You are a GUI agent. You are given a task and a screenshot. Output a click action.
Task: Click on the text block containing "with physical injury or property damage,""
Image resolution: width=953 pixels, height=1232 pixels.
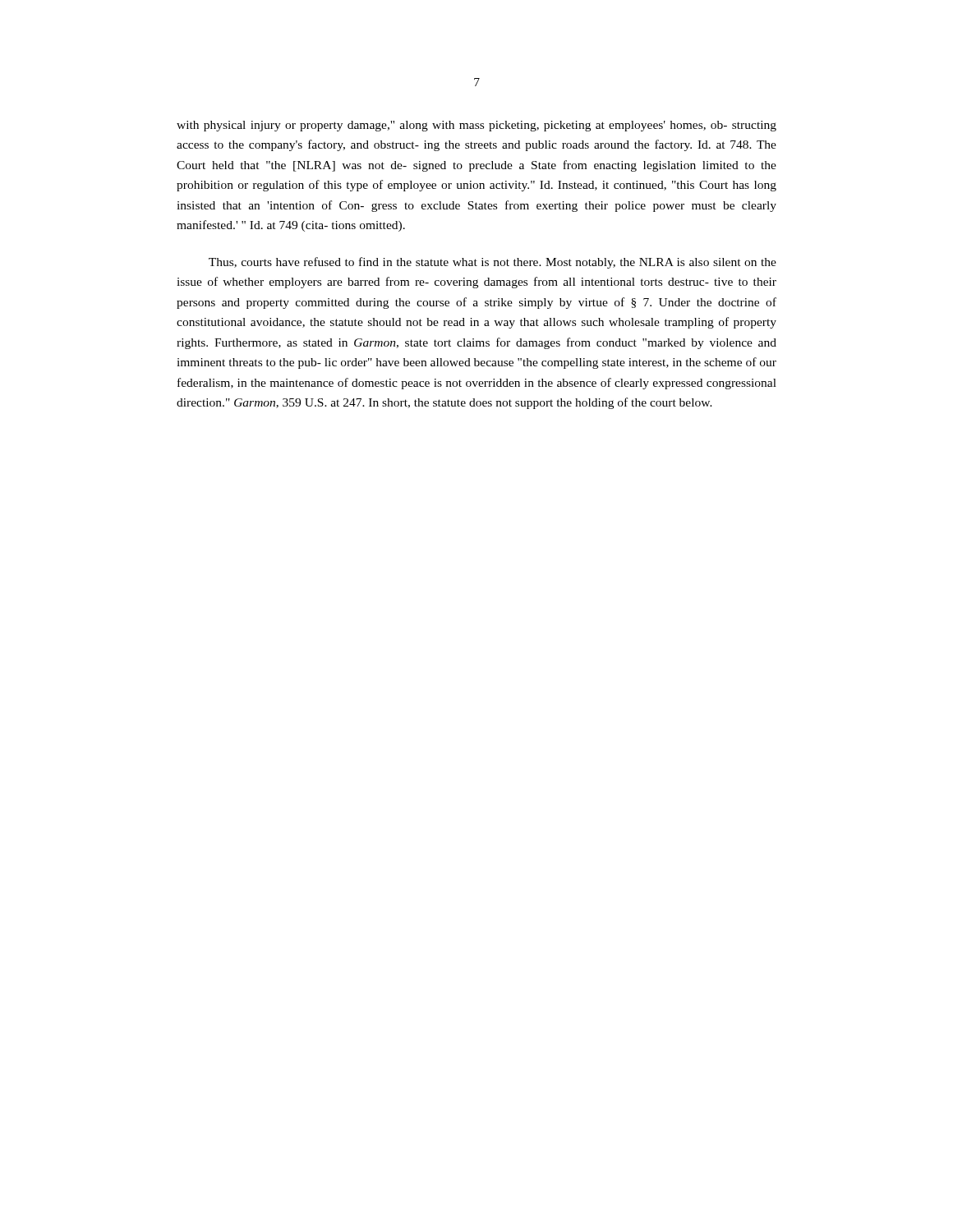tap(476, 175)
